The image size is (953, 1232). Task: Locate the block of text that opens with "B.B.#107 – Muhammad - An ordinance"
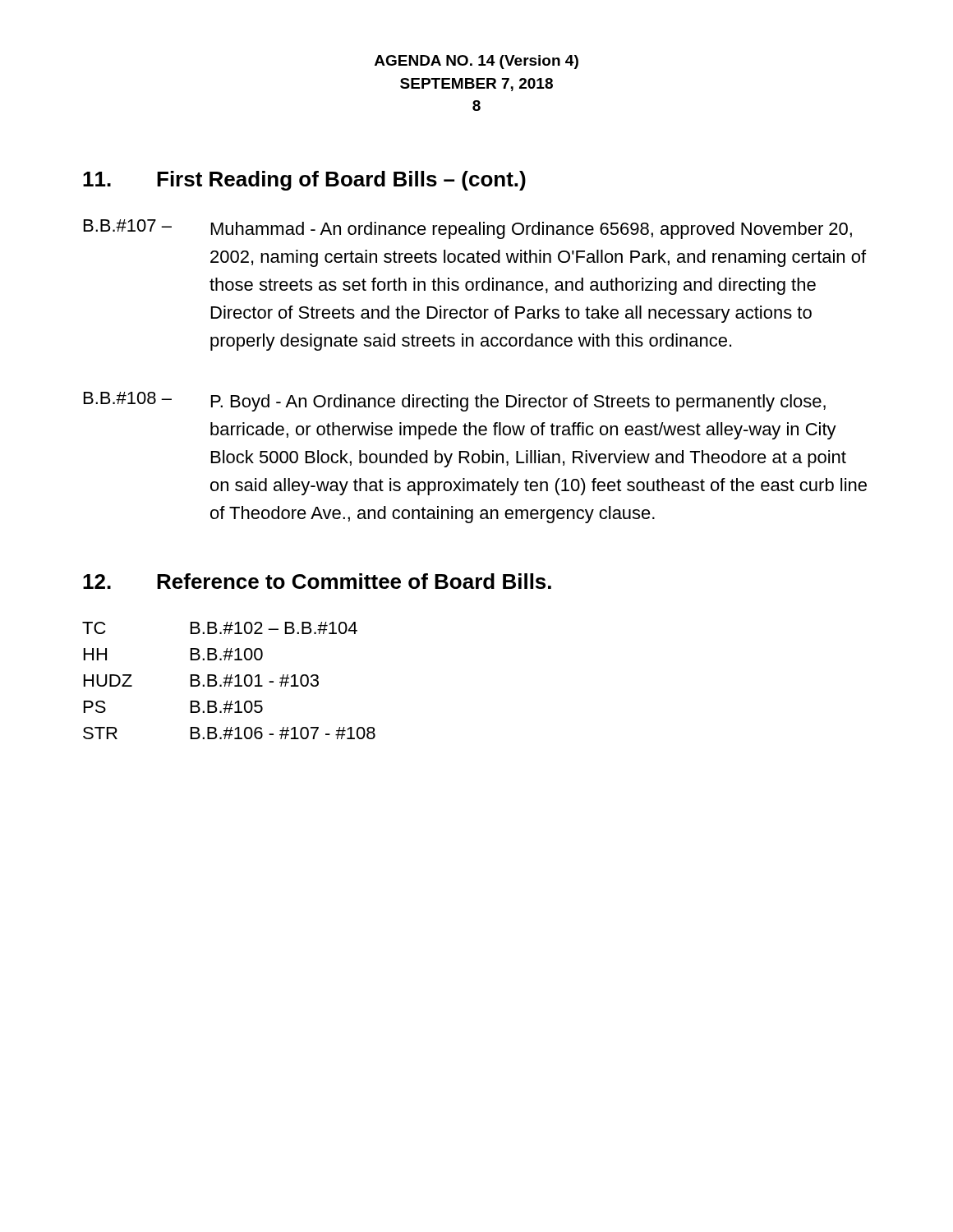476,285
